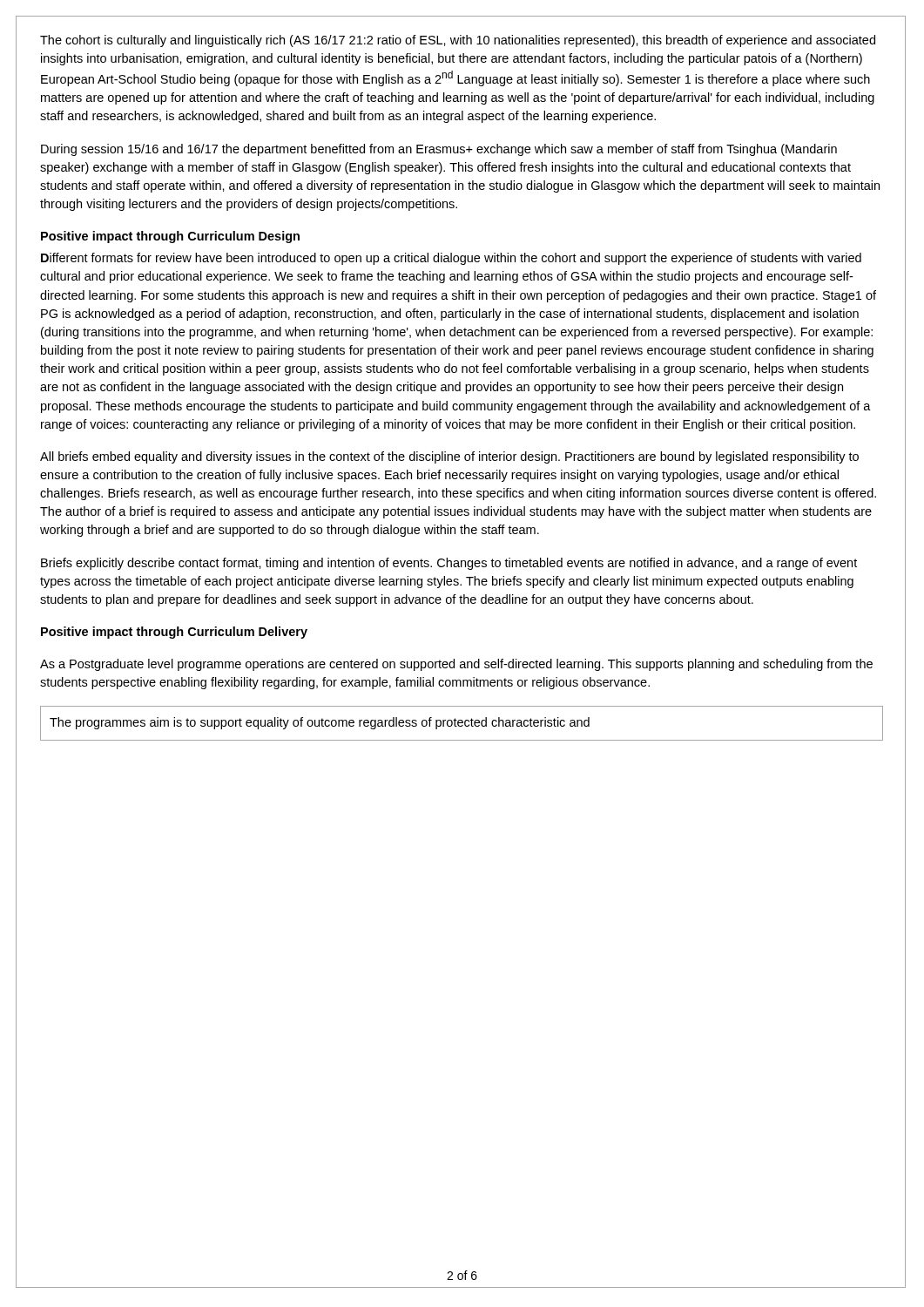Navigate to the text starting "As a Postgraduate level programme operations are centered"
The width and height of the screenshot is (924, 1307).
pyautogui.click(x=457, y=673)
